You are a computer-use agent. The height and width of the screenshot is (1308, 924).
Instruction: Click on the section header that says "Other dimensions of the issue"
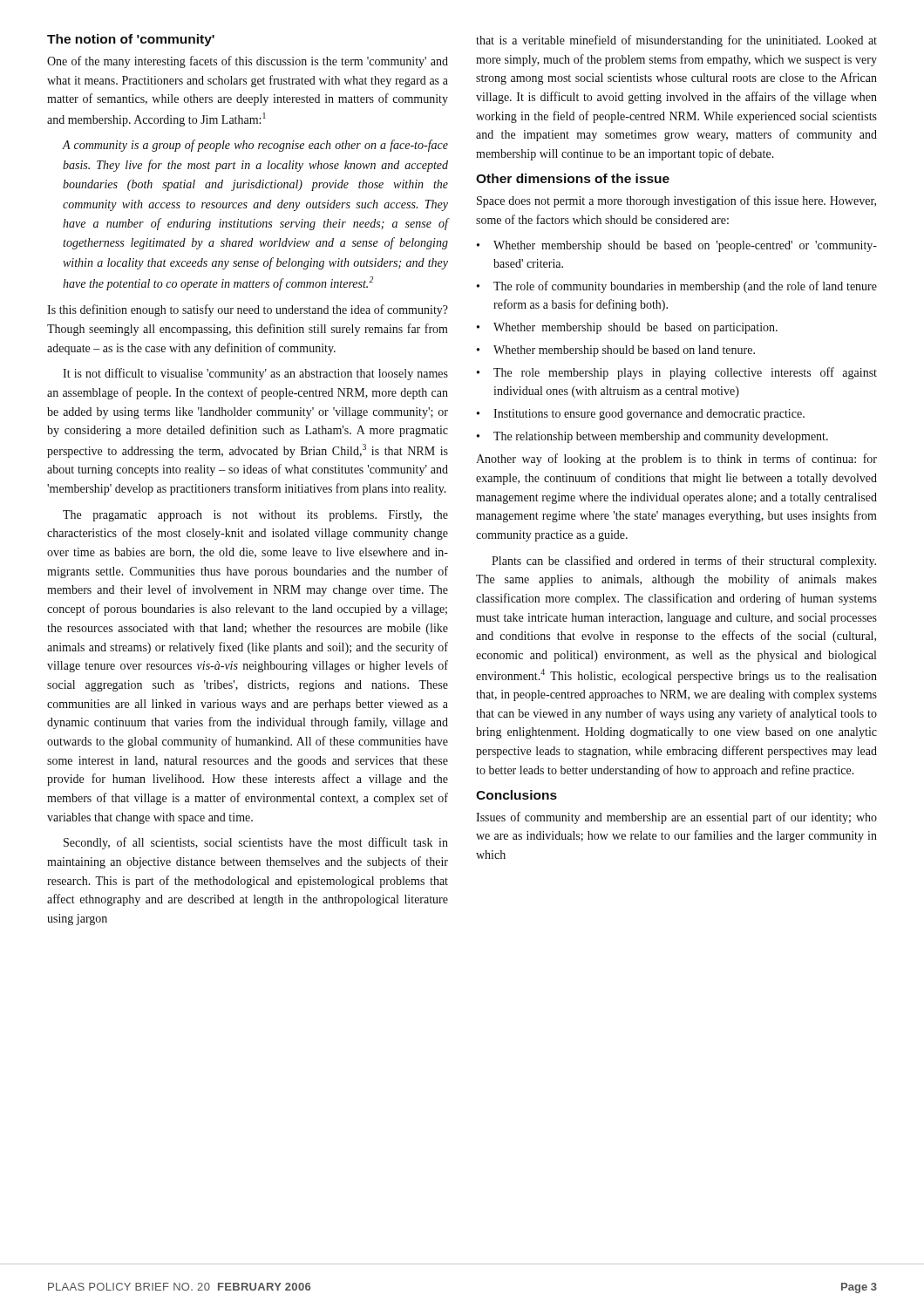tap(676, 179)
